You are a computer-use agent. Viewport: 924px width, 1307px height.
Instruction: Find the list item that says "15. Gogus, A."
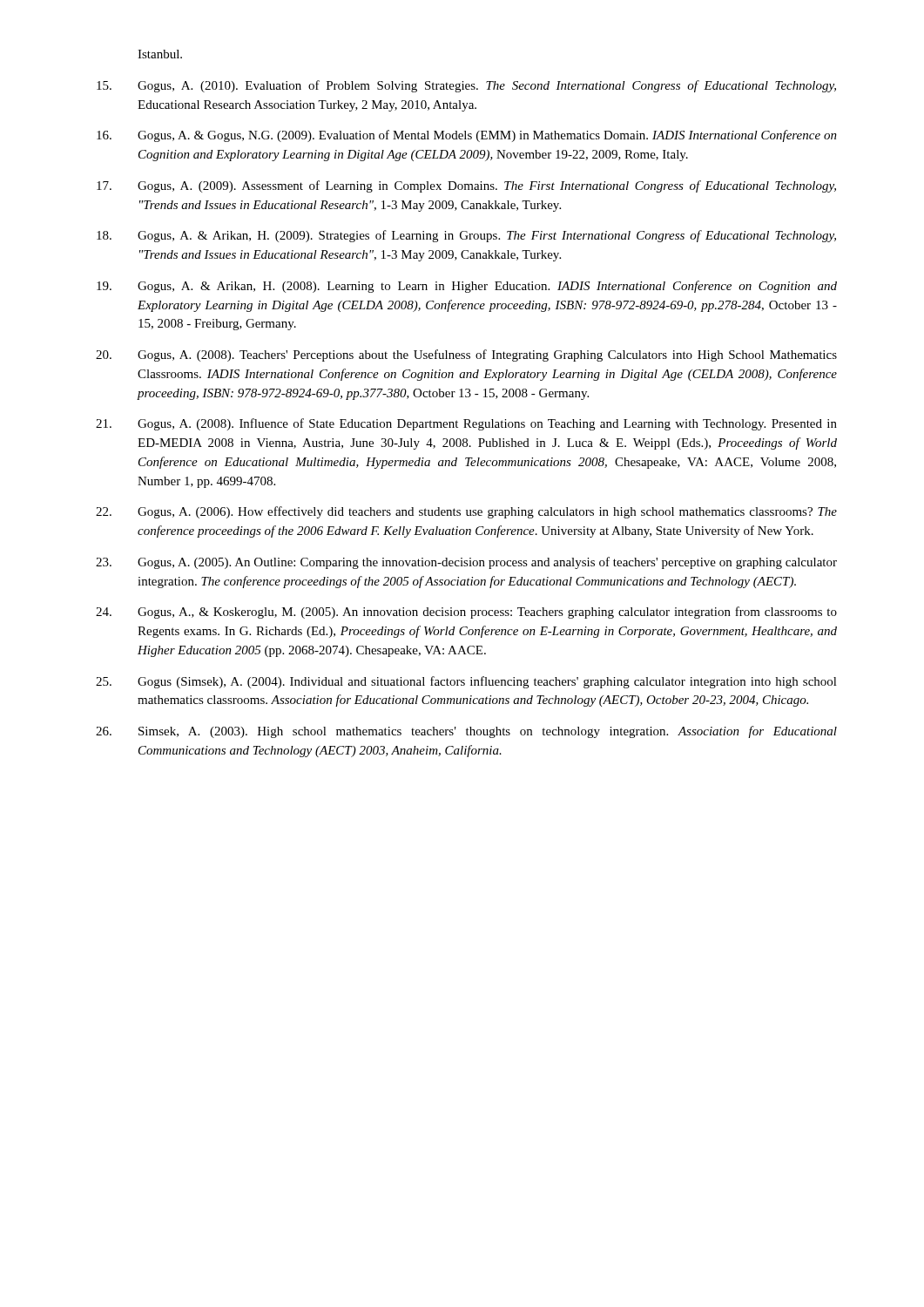pos(466,95)
